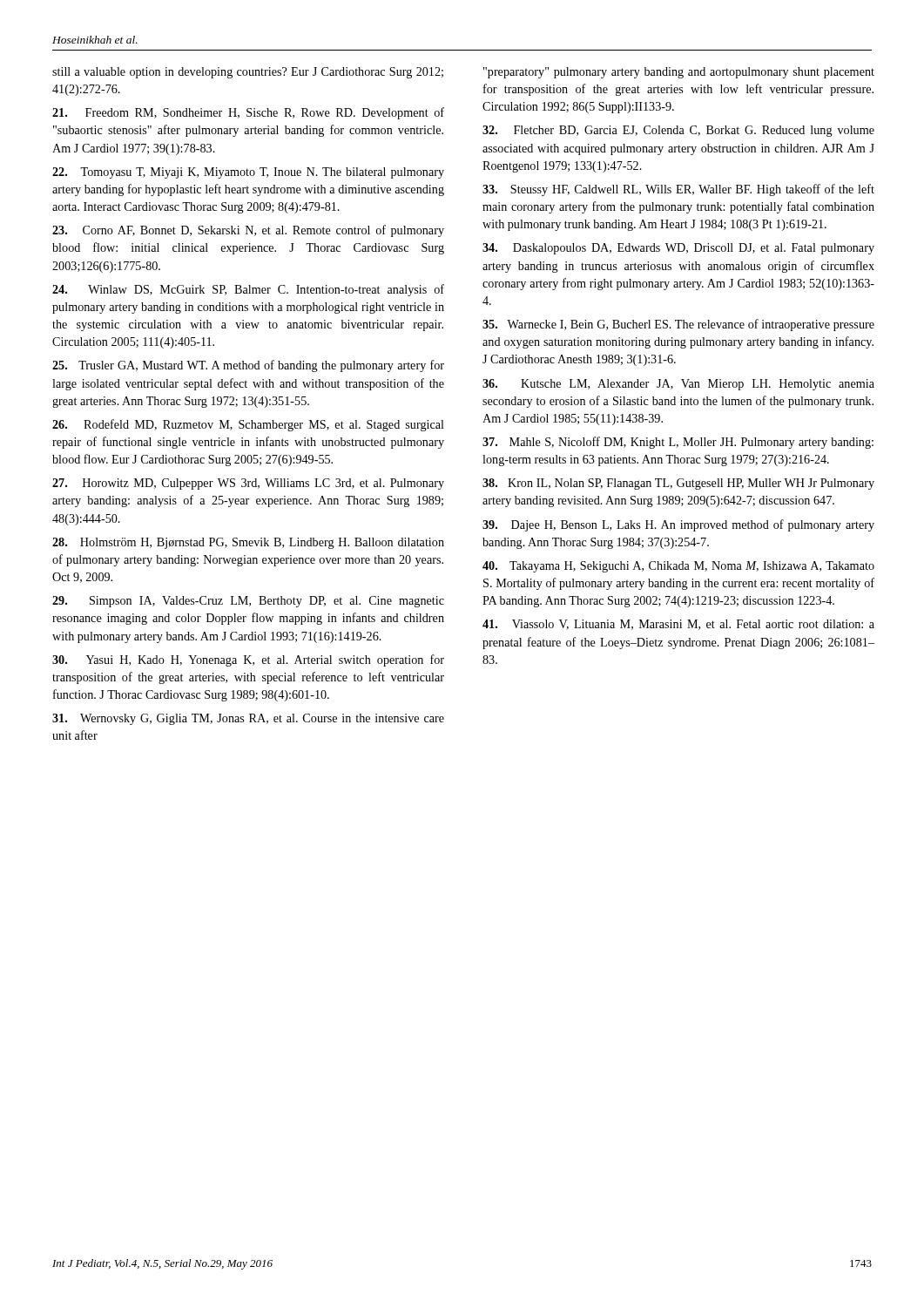Click on the text block with the text "still a valuable option in developing countries? Eur"

click(x=248, y=80)
